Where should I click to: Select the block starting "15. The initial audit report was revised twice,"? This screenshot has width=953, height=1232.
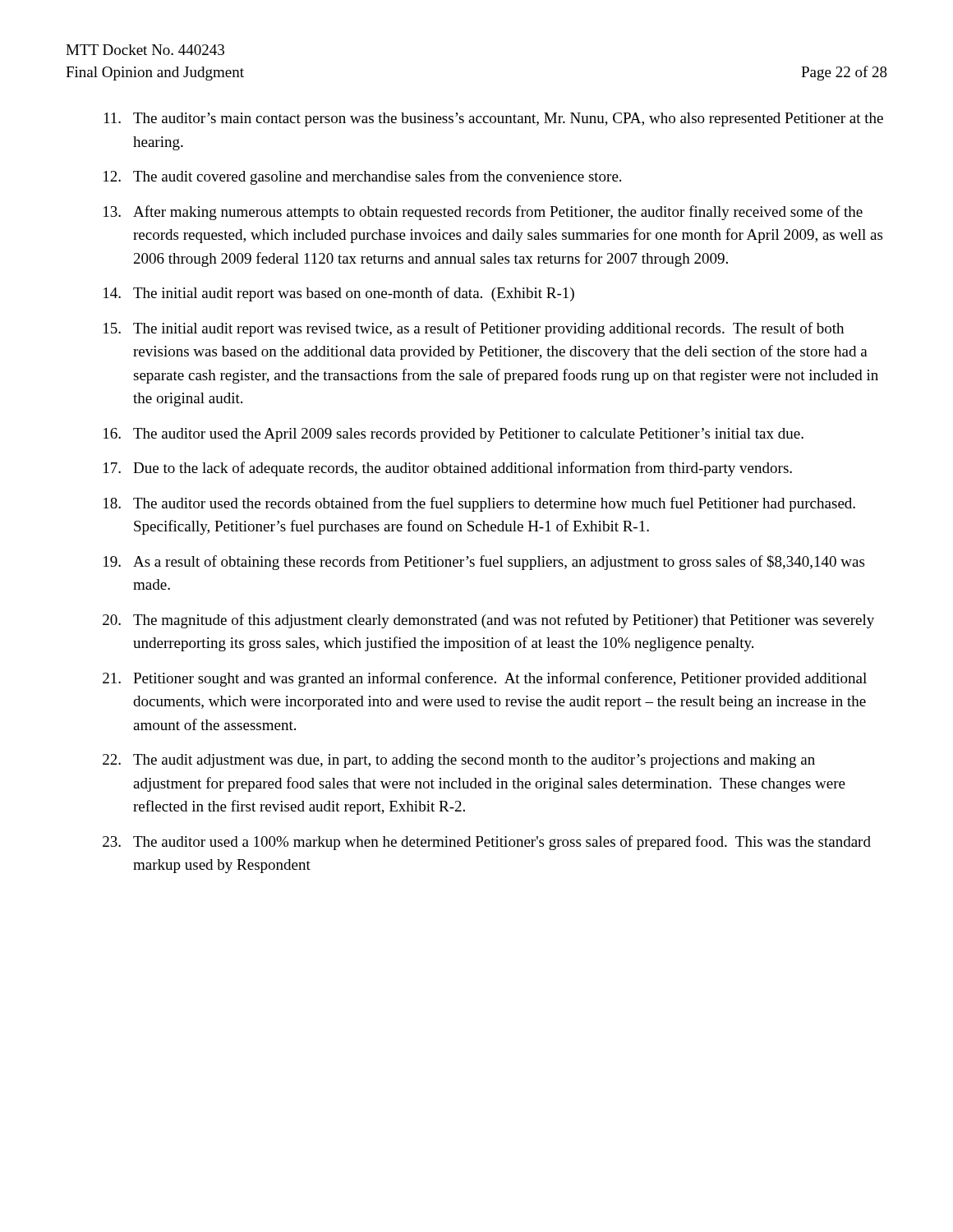tap(476, 363)
